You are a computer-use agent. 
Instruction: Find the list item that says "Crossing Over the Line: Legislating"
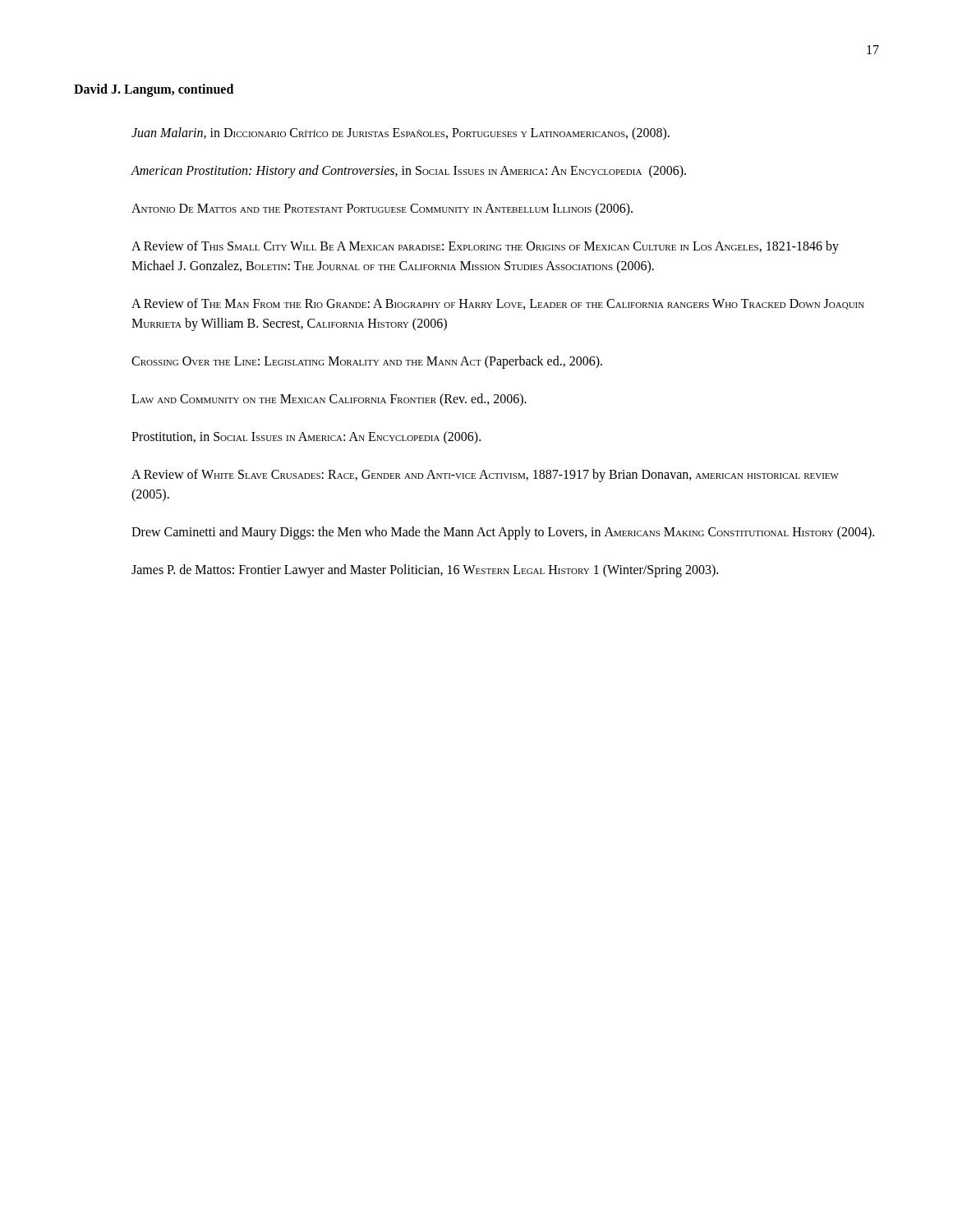click(367, 361)
